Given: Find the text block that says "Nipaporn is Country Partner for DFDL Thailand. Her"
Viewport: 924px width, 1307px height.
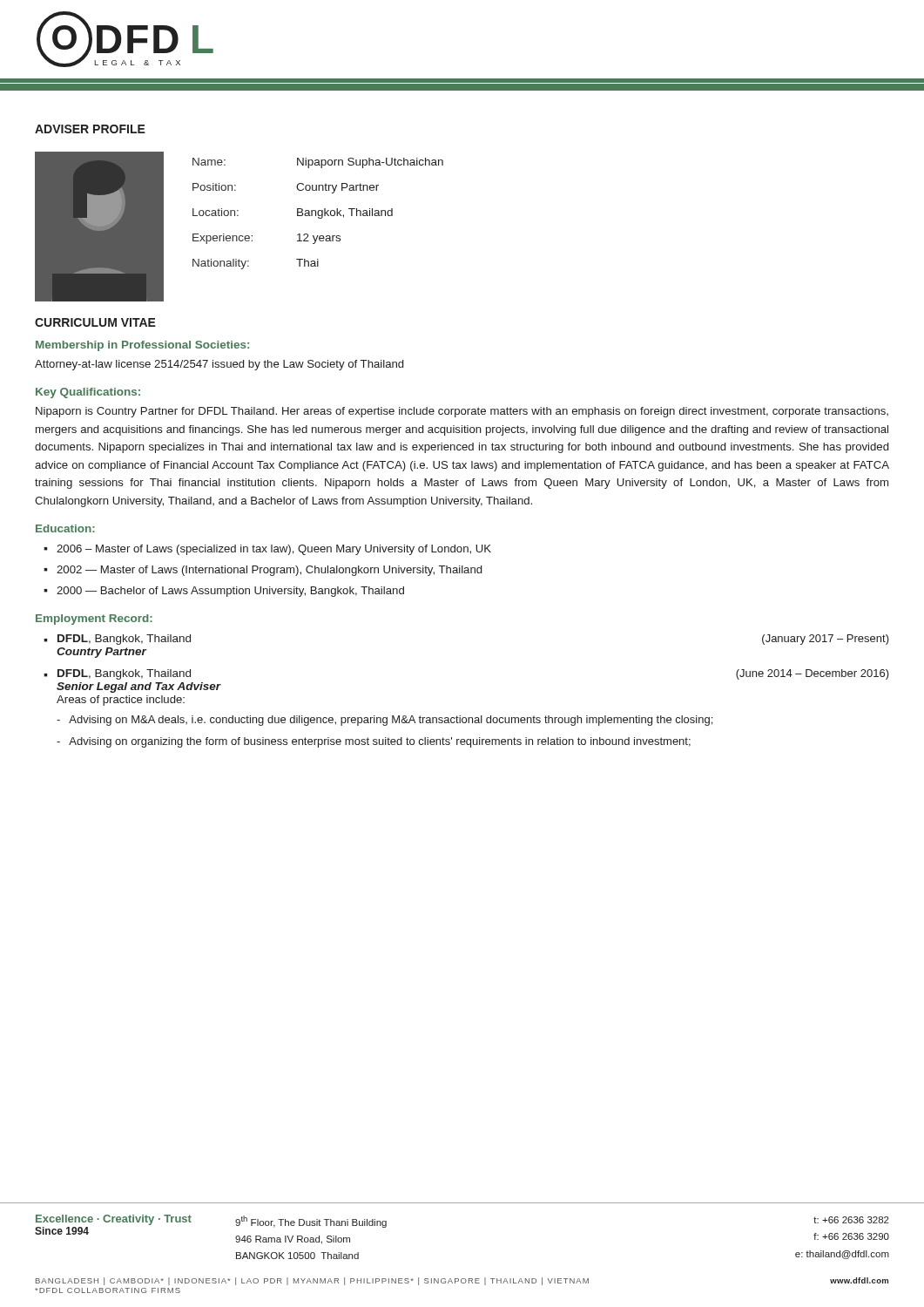Looking at the screenshot, I should [462, 456].
